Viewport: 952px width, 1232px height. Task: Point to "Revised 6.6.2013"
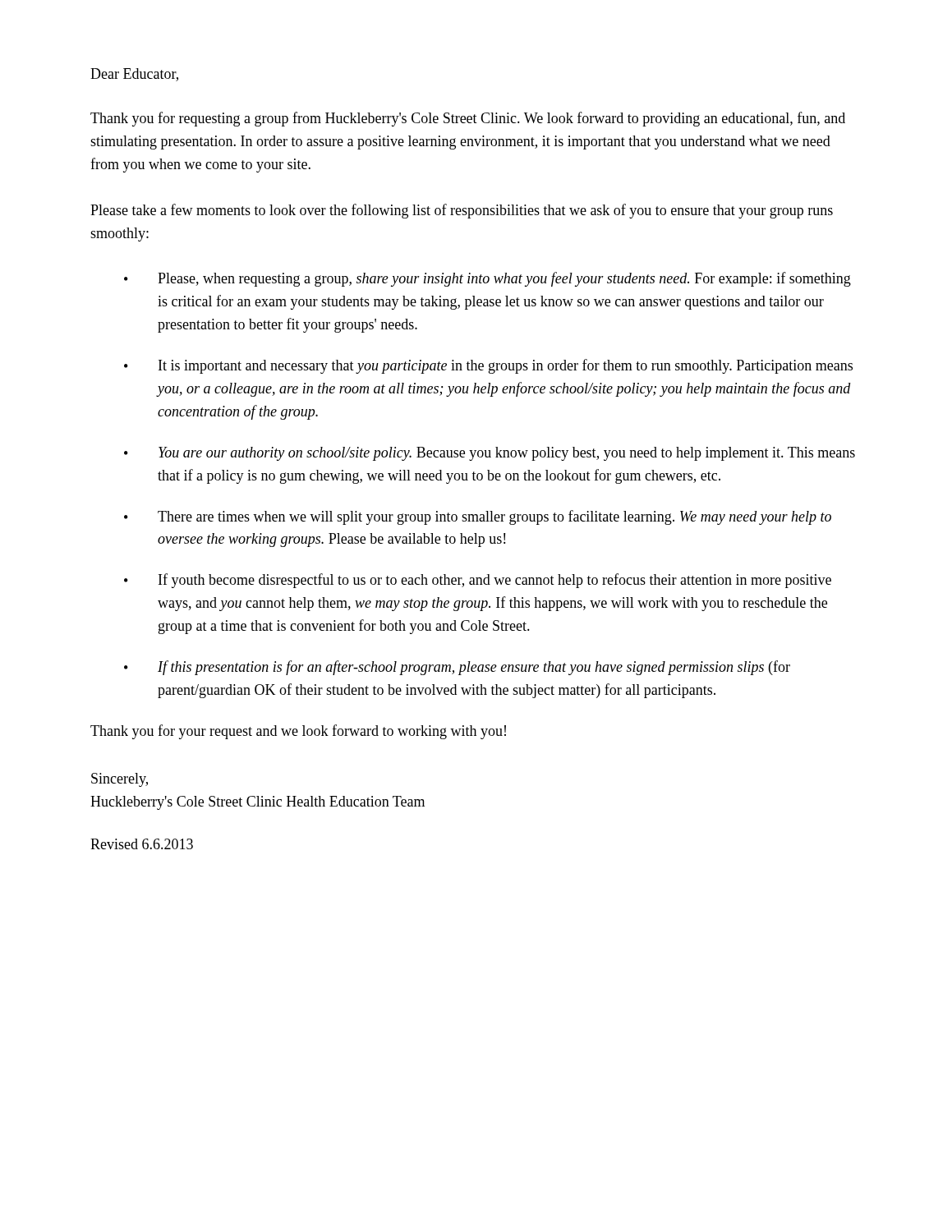[142, 845]
